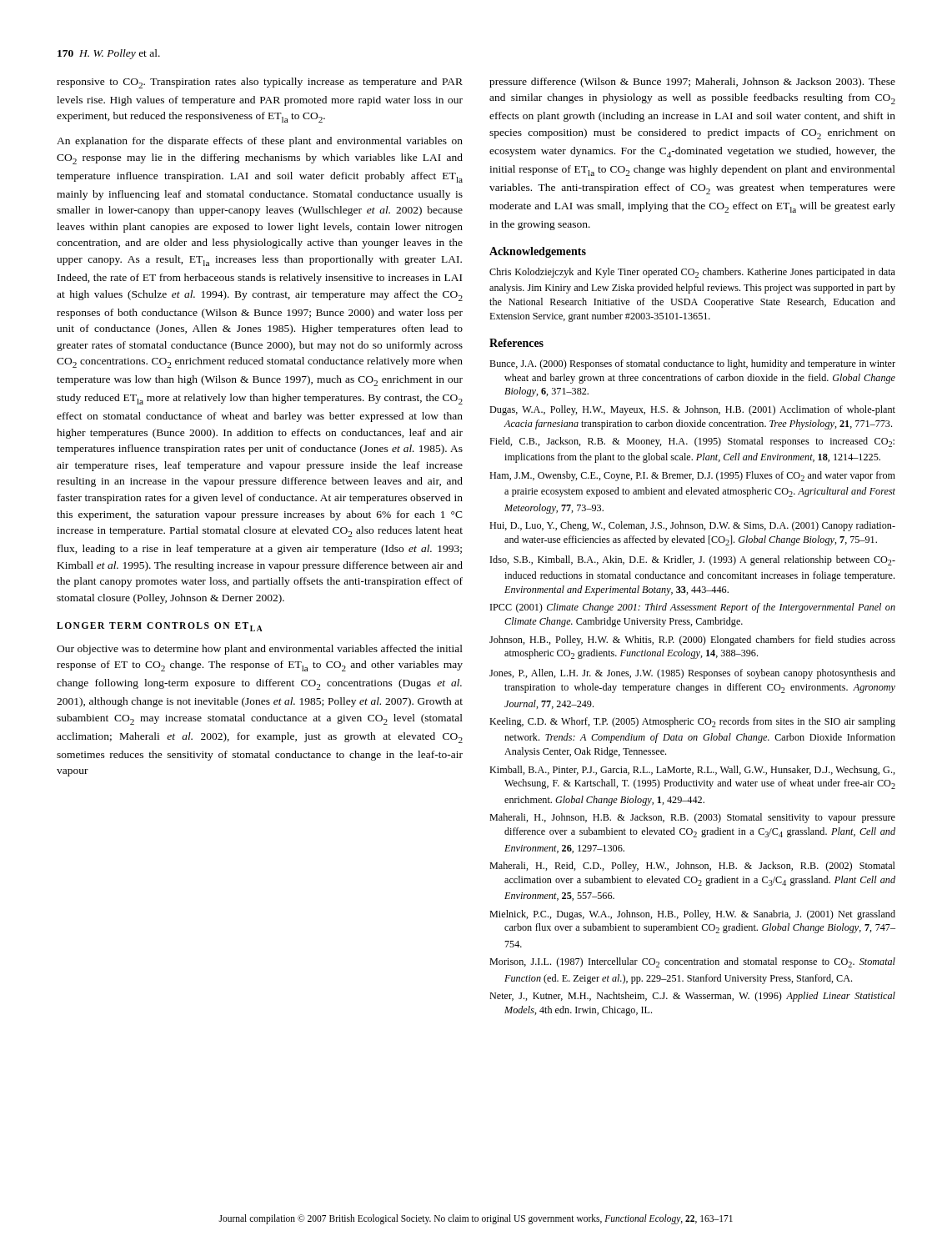Click the passage that begins "Jones, P., Allen, L.H."

692,688
